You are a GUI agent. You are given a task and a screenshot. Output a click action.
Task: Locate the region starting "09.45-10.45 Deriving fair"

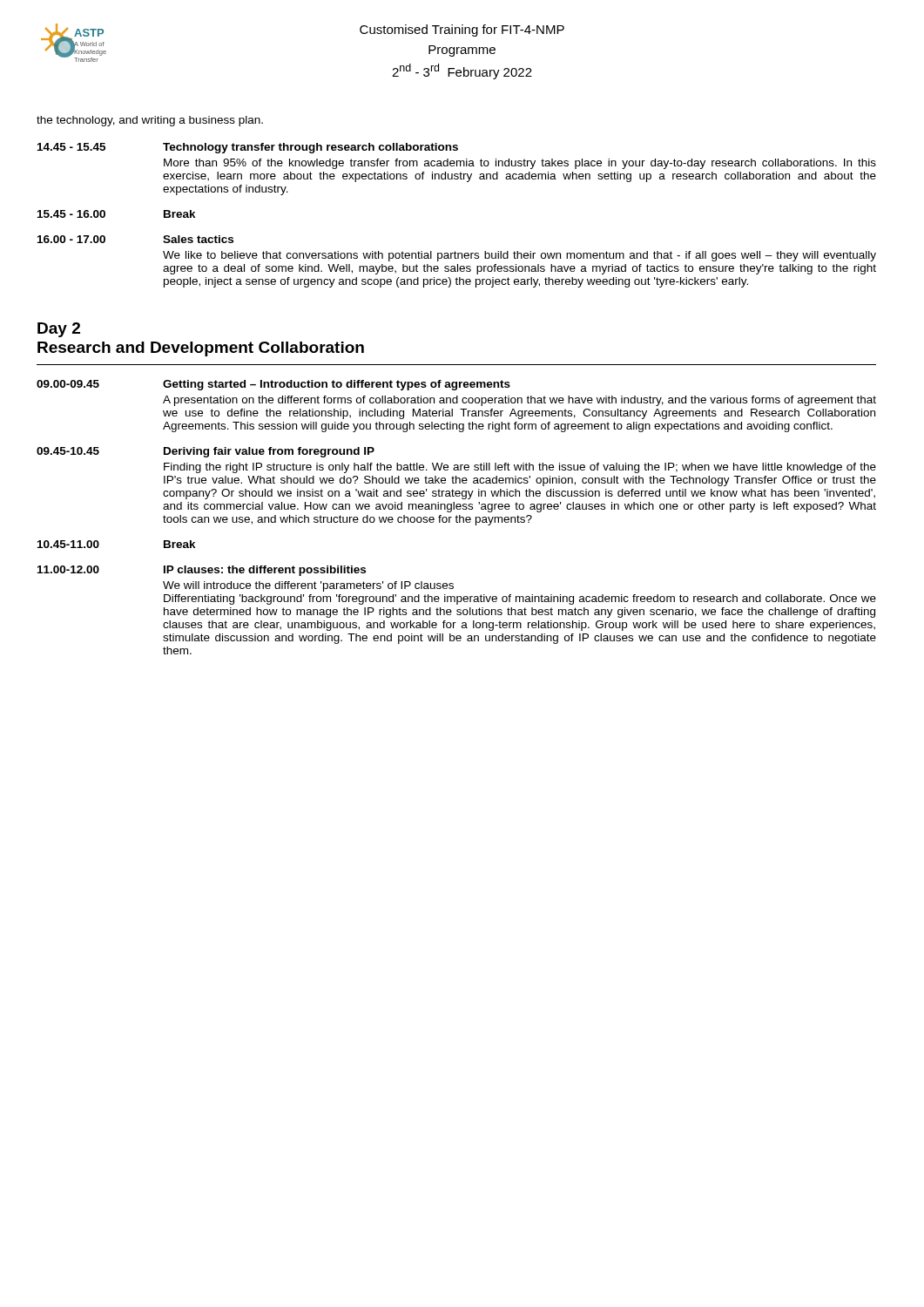pyautogui.click(x=456, y=485)
